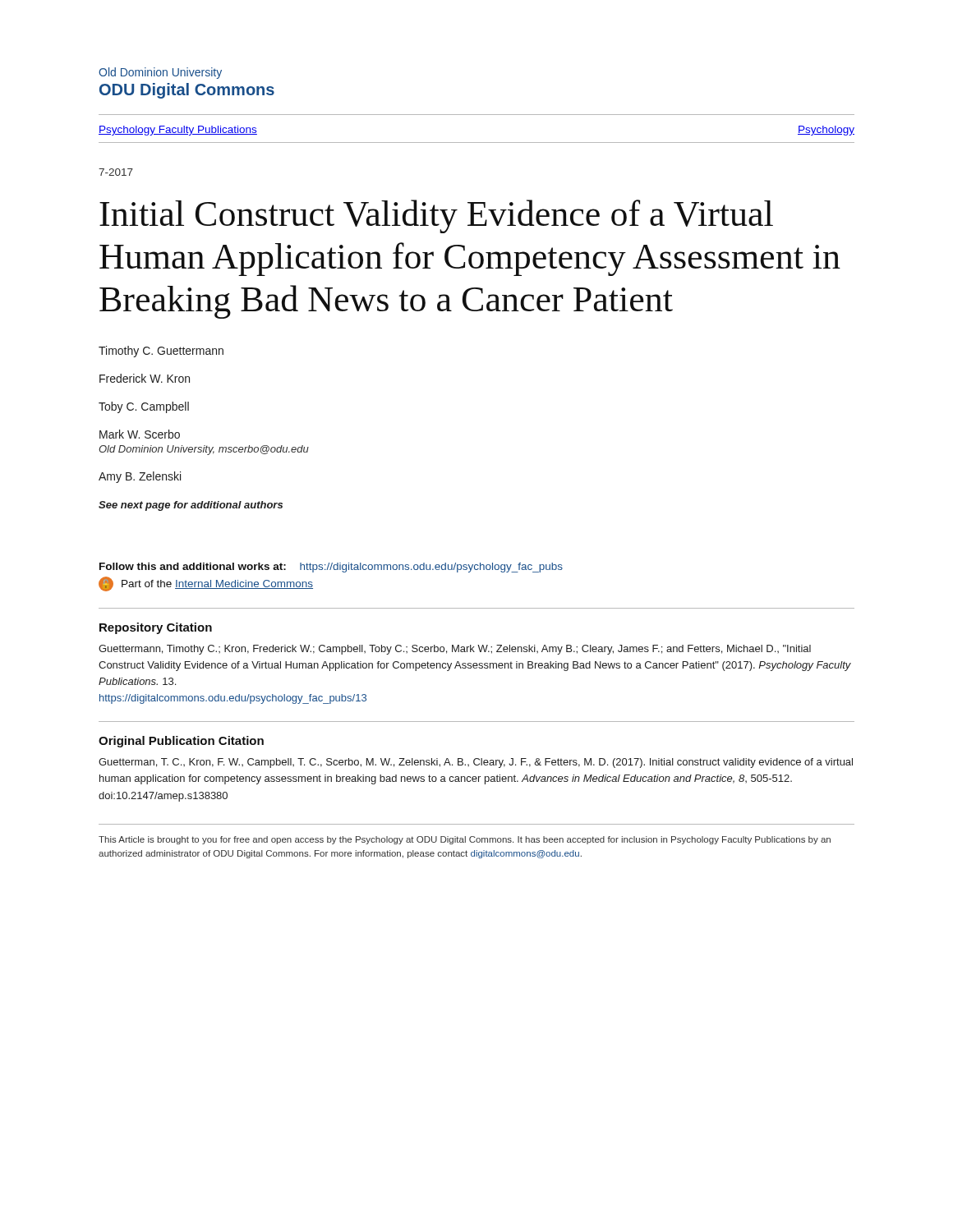The height and width of the screenshot is (1232, 953).
Task: Locate the text with the text "Amy B. Zelenski"
Action: pyautogui.click(x=140, y=477)
